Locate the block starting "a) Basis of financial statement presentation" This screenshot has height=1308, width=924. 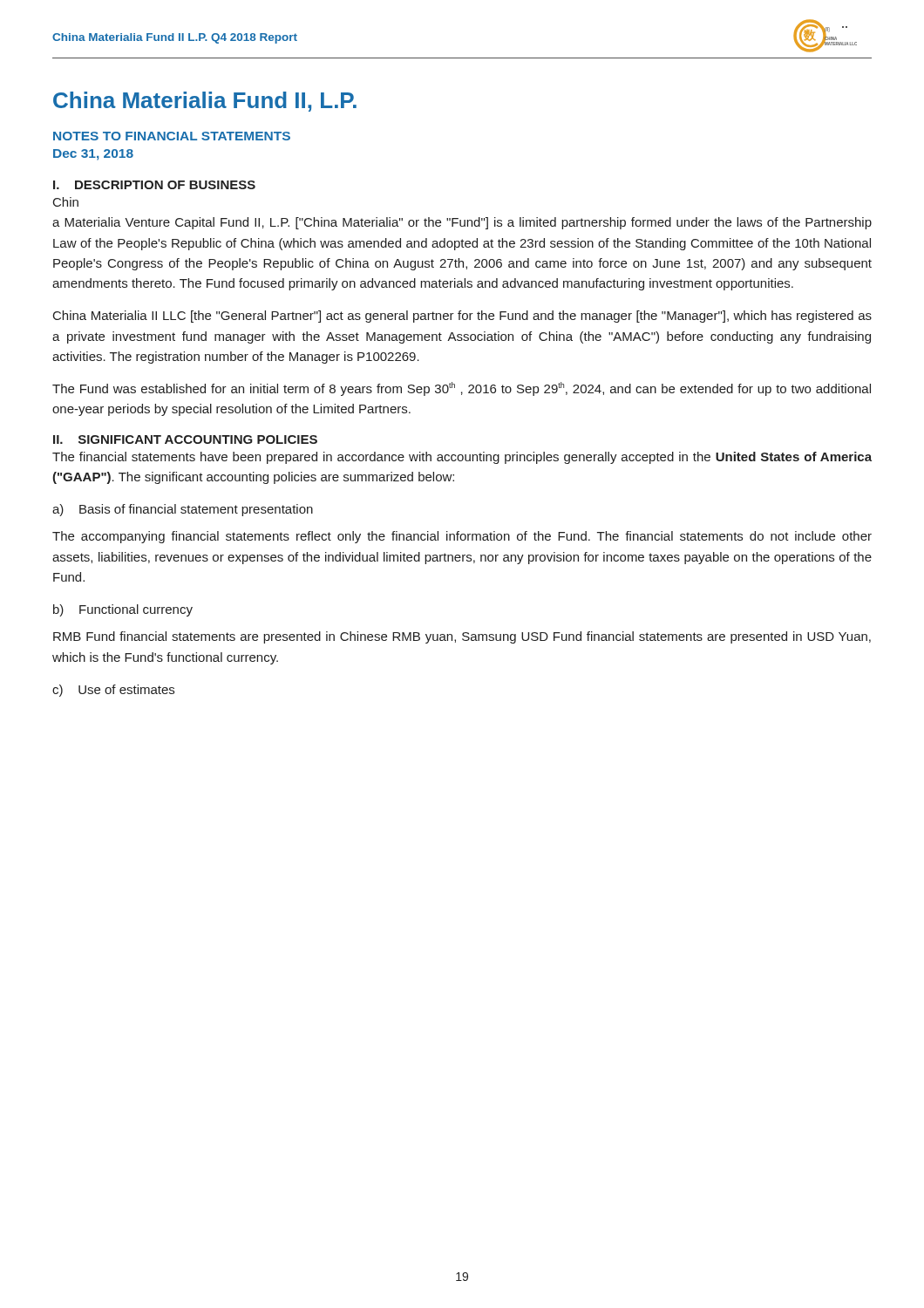[x=183, y=509]
